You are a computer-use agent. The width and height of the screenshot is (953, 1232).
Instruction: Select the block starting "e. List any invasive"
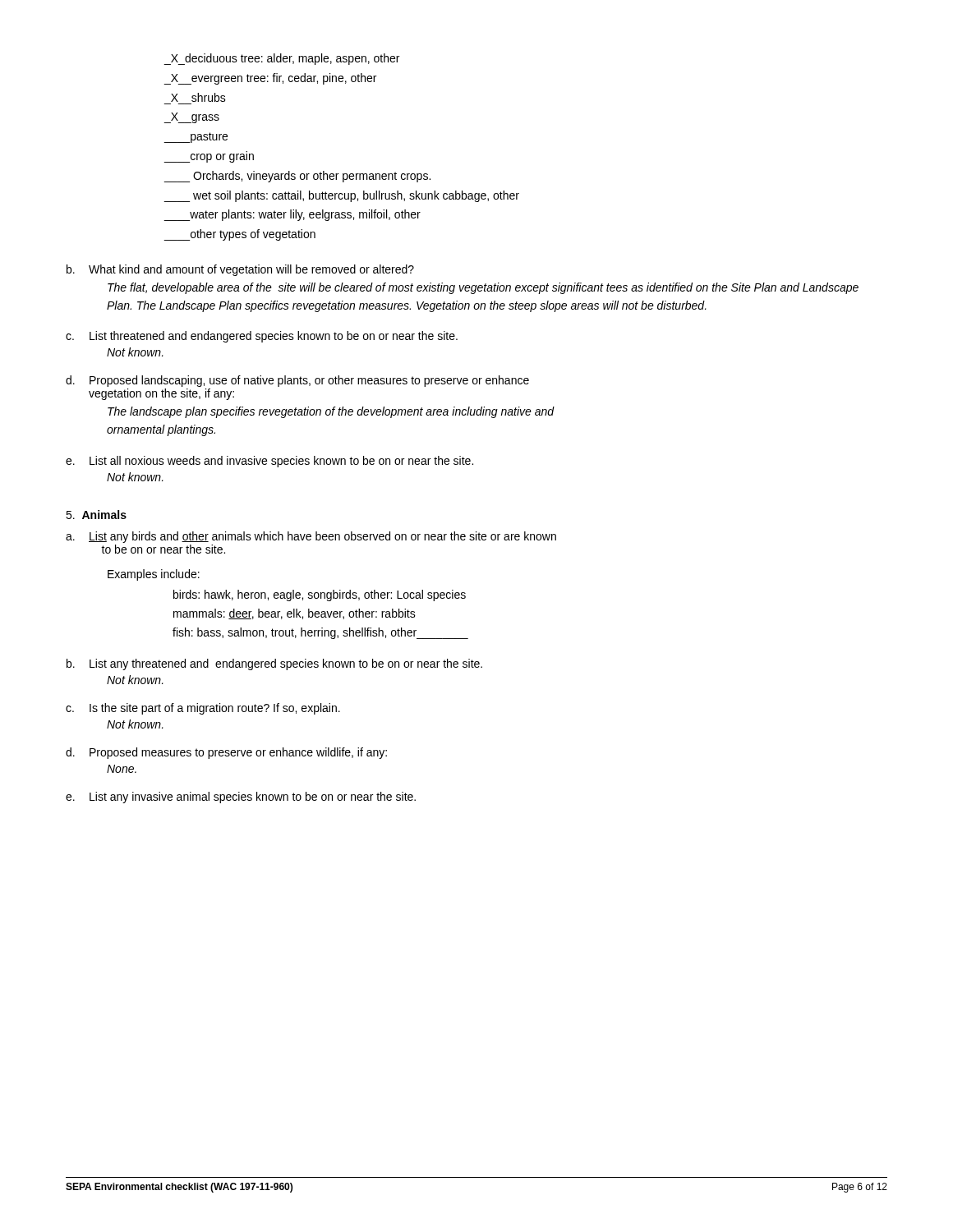[x=241, y=797]
